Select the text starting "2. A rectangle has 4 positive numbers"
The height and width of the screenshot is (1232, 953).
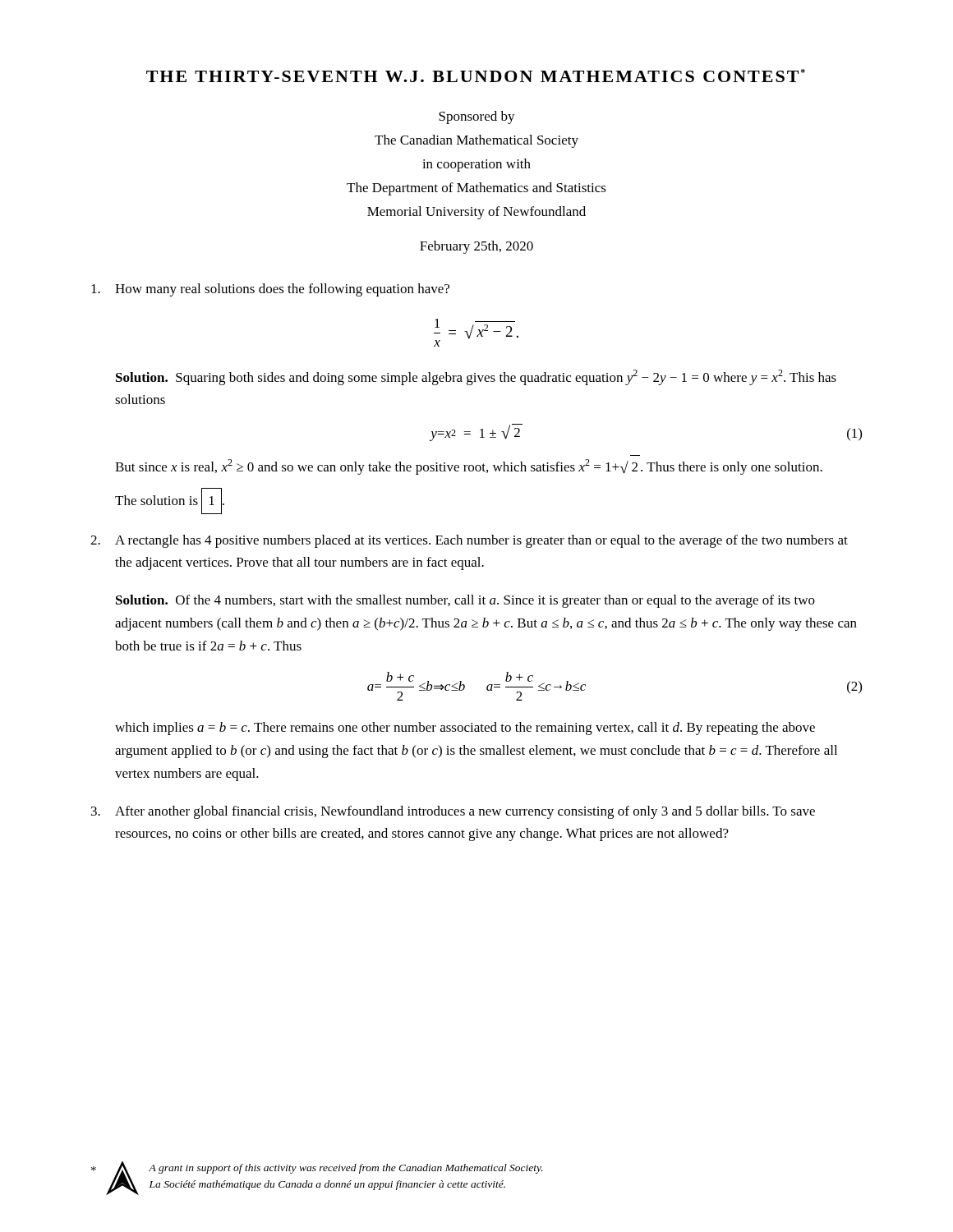tap(476, 551)
